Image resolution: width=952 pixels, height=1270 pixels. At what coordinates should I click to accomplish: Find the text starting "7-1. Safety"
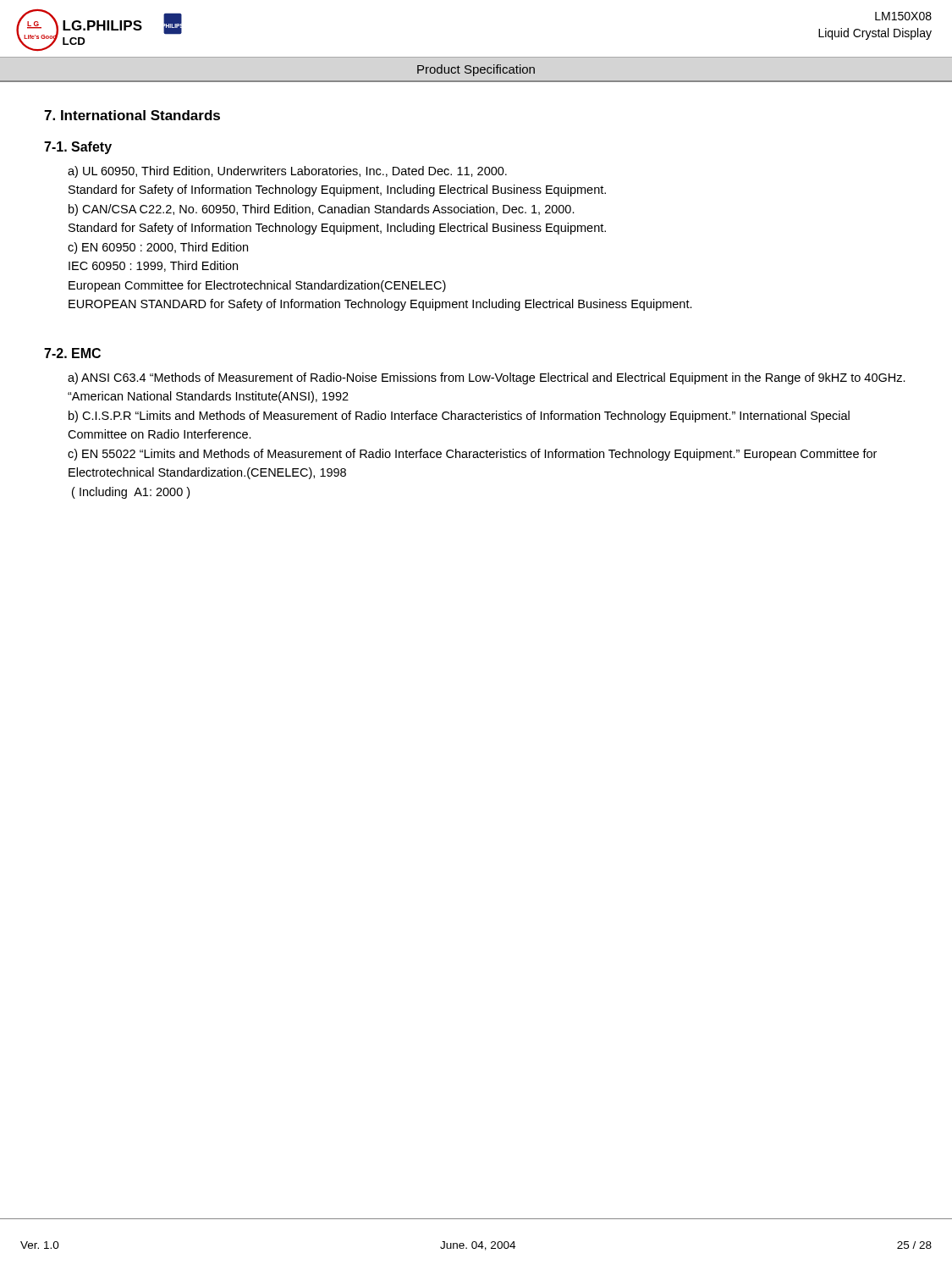pos(78,147)
